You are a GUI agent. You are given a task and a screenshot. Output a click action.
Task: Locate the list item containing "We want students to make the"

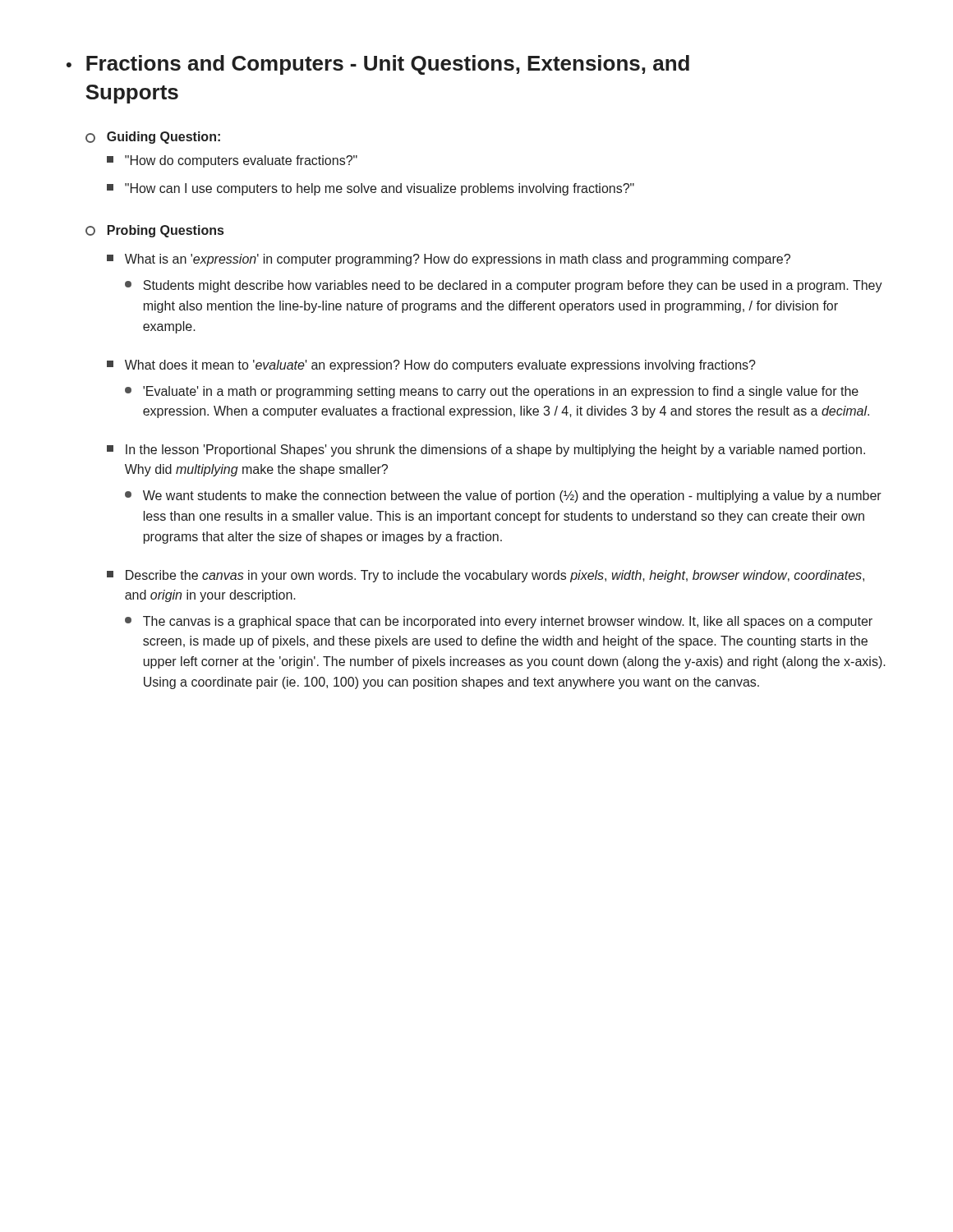click(512, 516)
